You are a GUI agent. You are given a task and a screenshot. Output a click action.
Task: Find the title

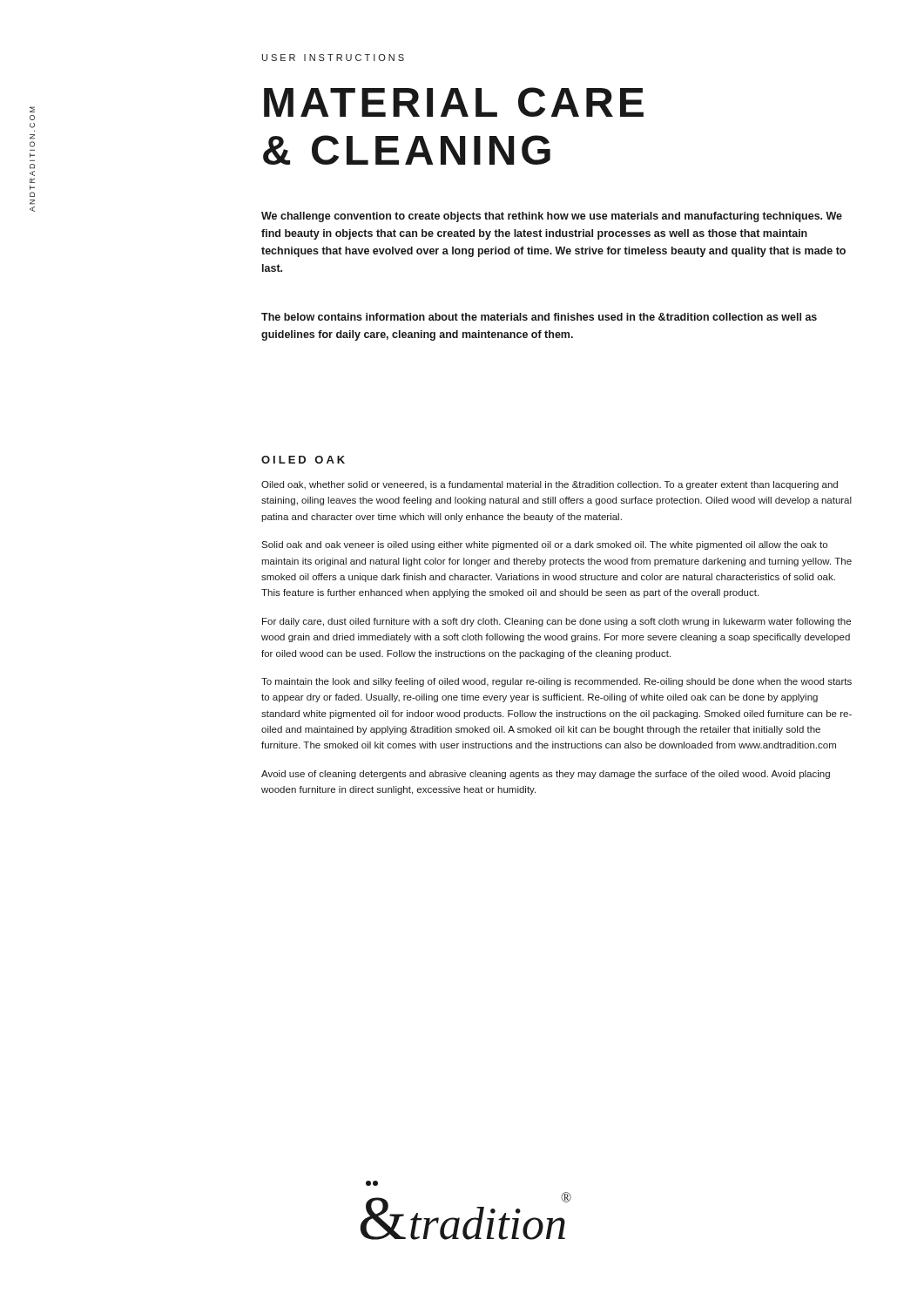[x=455, y=126]
